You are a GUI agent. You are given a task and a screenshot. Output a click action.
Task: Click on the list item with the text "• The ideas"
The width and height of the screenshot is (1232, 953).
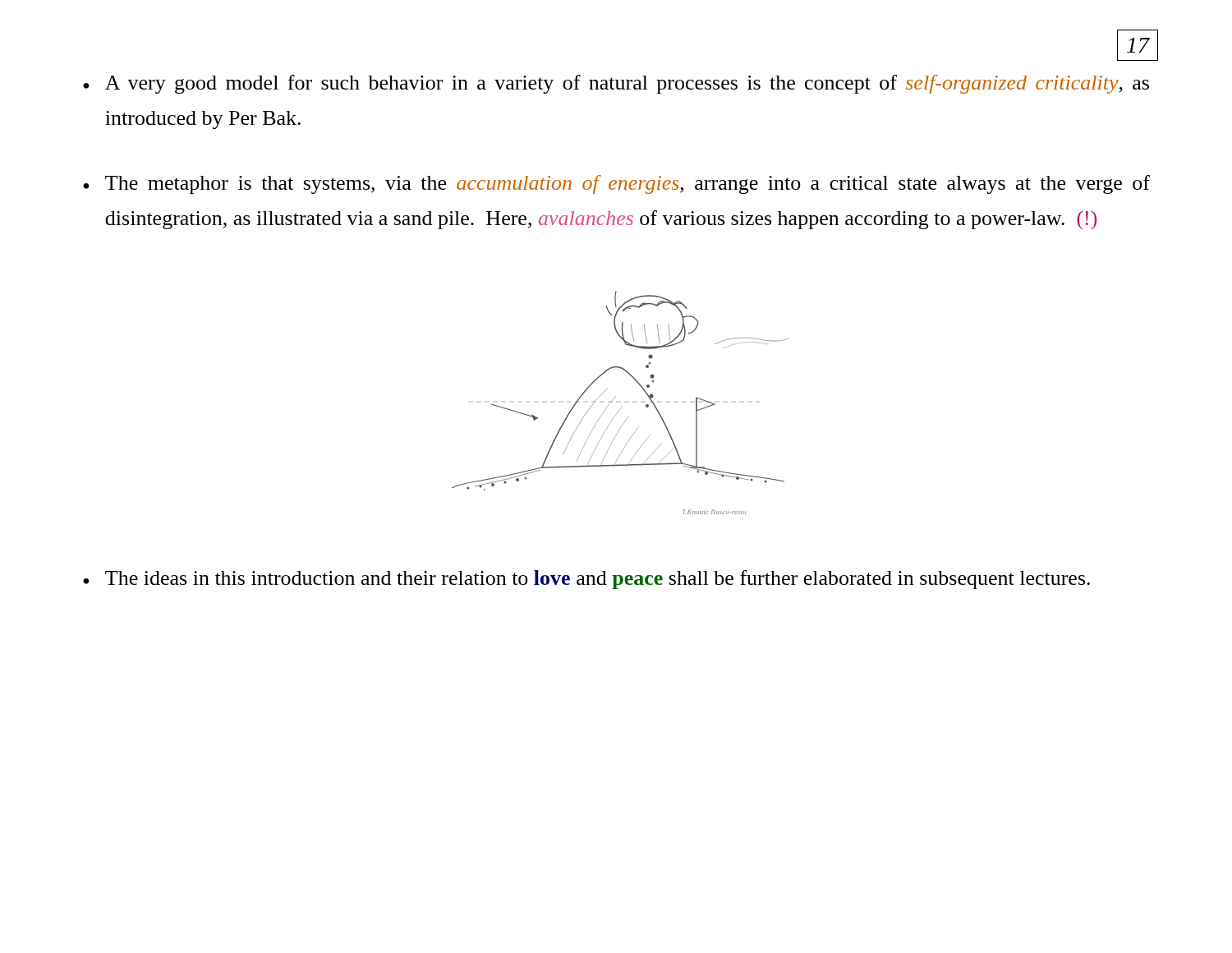pos(616,581)
